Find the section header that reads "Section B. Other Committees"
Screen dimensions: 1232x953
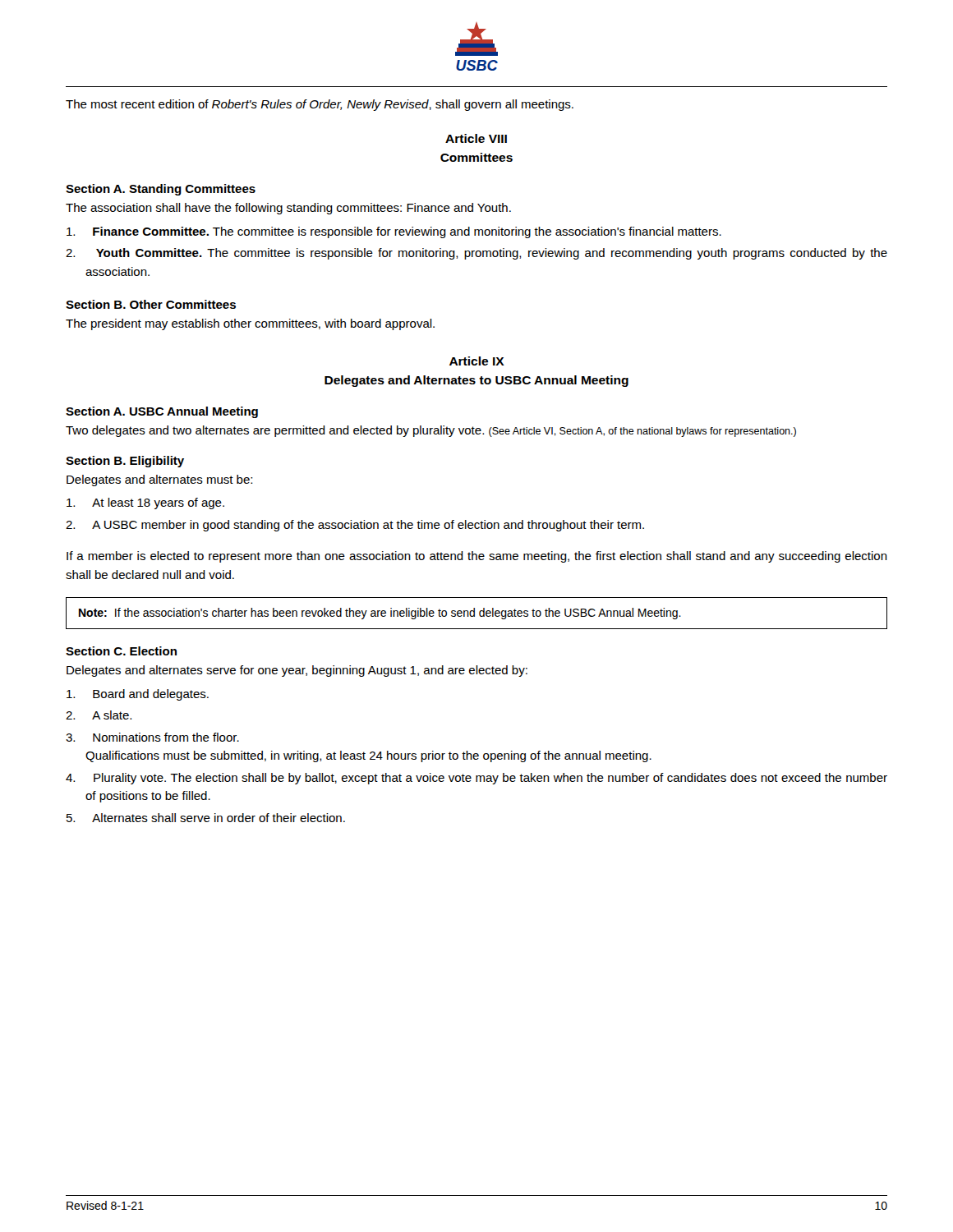(x=151, y=304)
